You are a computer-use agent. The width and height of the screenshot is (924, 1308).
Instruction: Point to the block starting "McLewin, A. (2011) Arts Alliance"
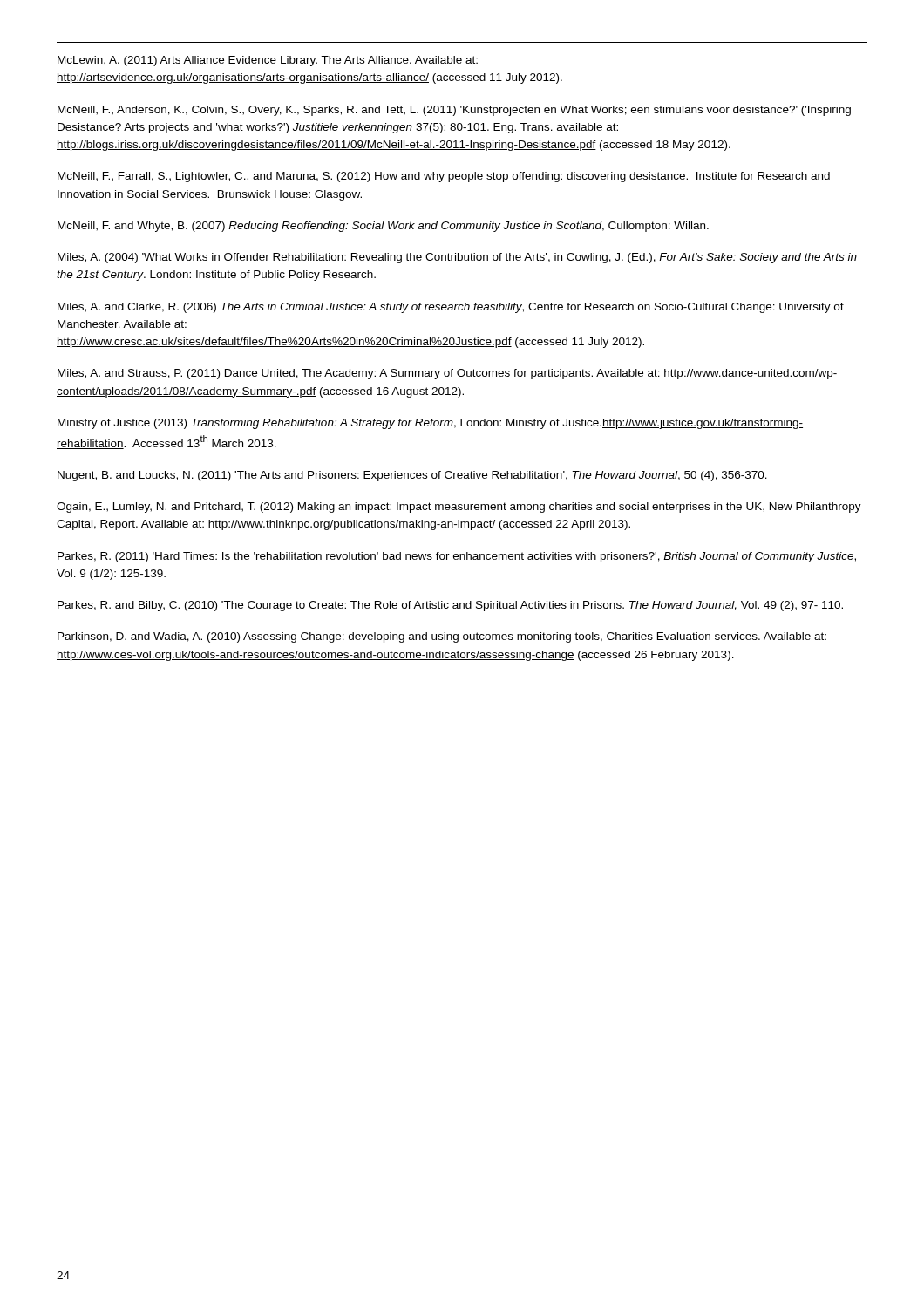[310, 69]
